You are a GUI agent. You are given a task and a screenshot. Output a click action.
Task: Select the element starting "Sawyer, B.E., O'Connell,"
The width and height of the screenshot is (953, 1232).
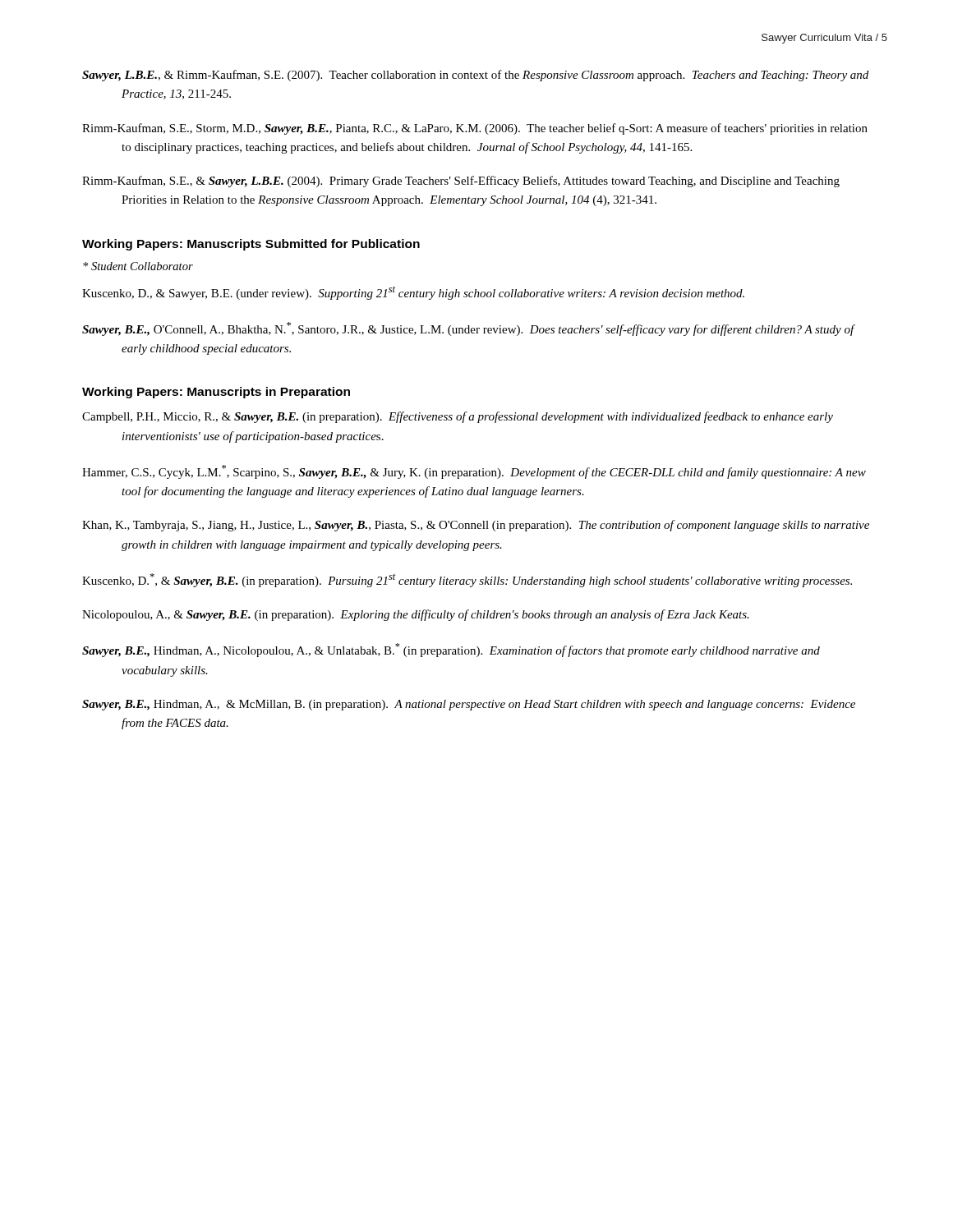(x=476, y=338)
